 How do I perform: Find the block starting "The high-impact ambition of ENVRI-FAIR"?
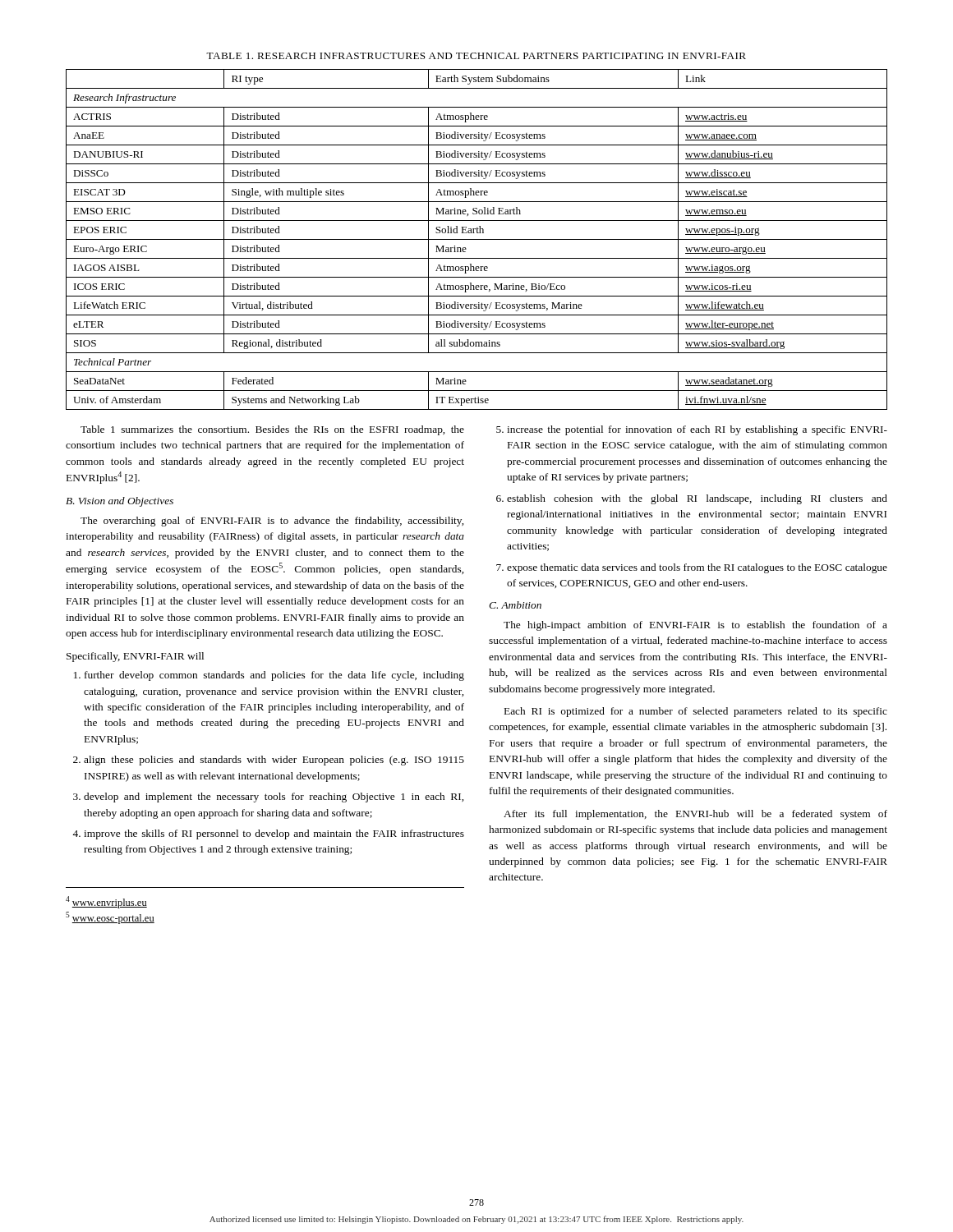click(x=688, y=751)
